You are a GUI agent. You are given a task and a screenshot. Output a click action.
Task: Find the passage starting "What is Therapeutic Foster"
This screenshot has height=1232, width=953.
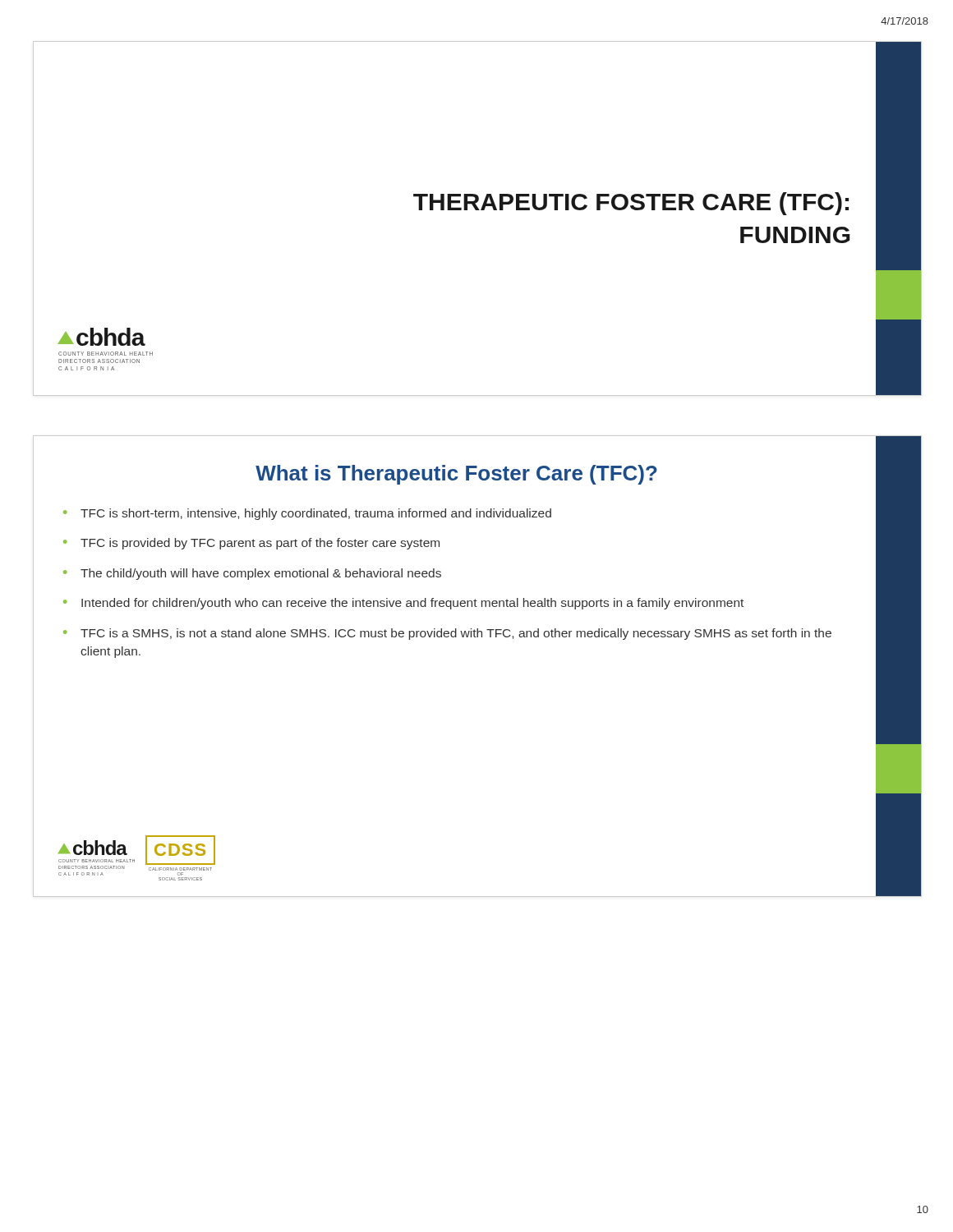457,473
